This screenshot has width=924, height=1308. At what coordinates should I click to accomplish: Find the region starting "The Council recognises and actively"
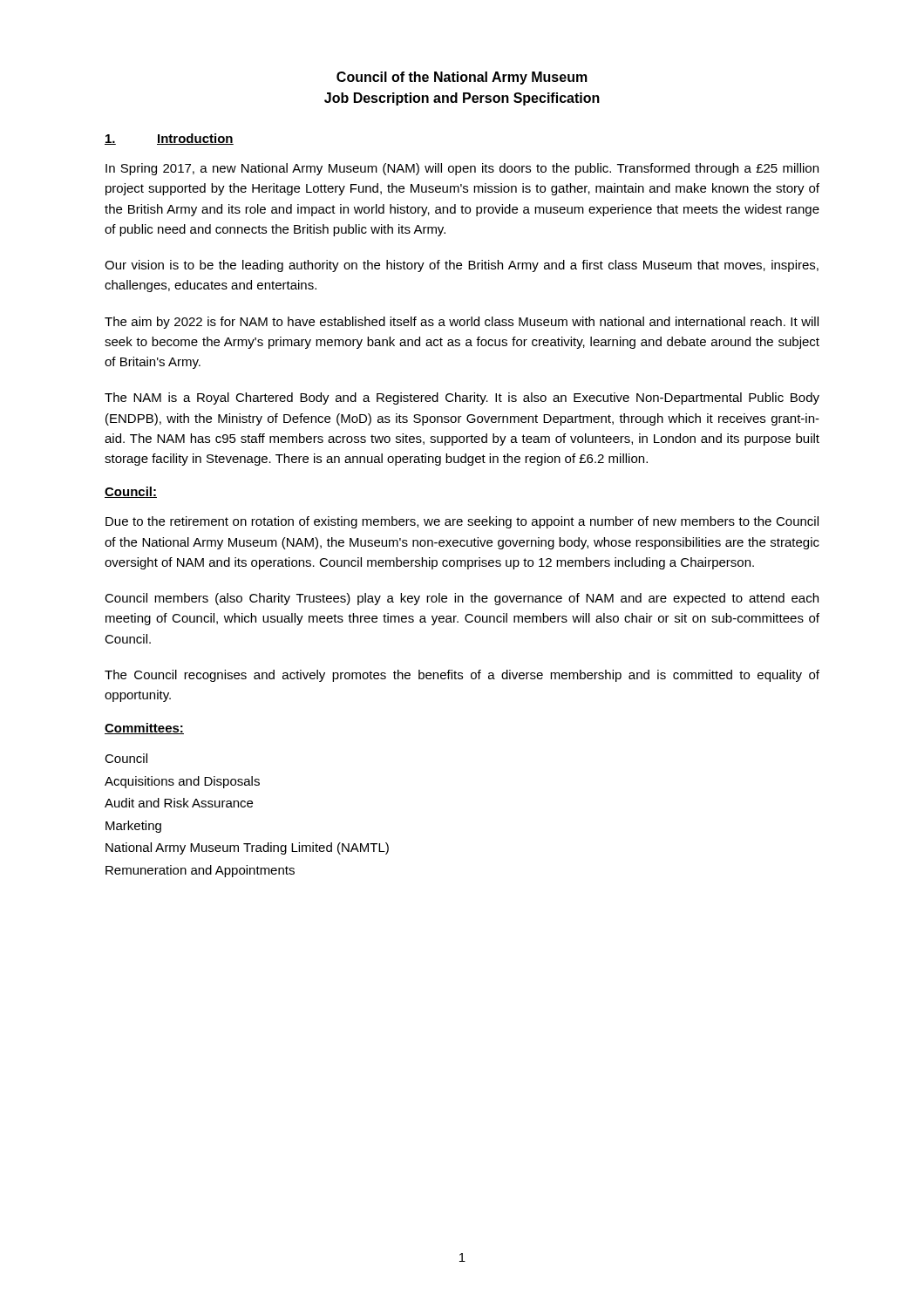tap(462, 684)
